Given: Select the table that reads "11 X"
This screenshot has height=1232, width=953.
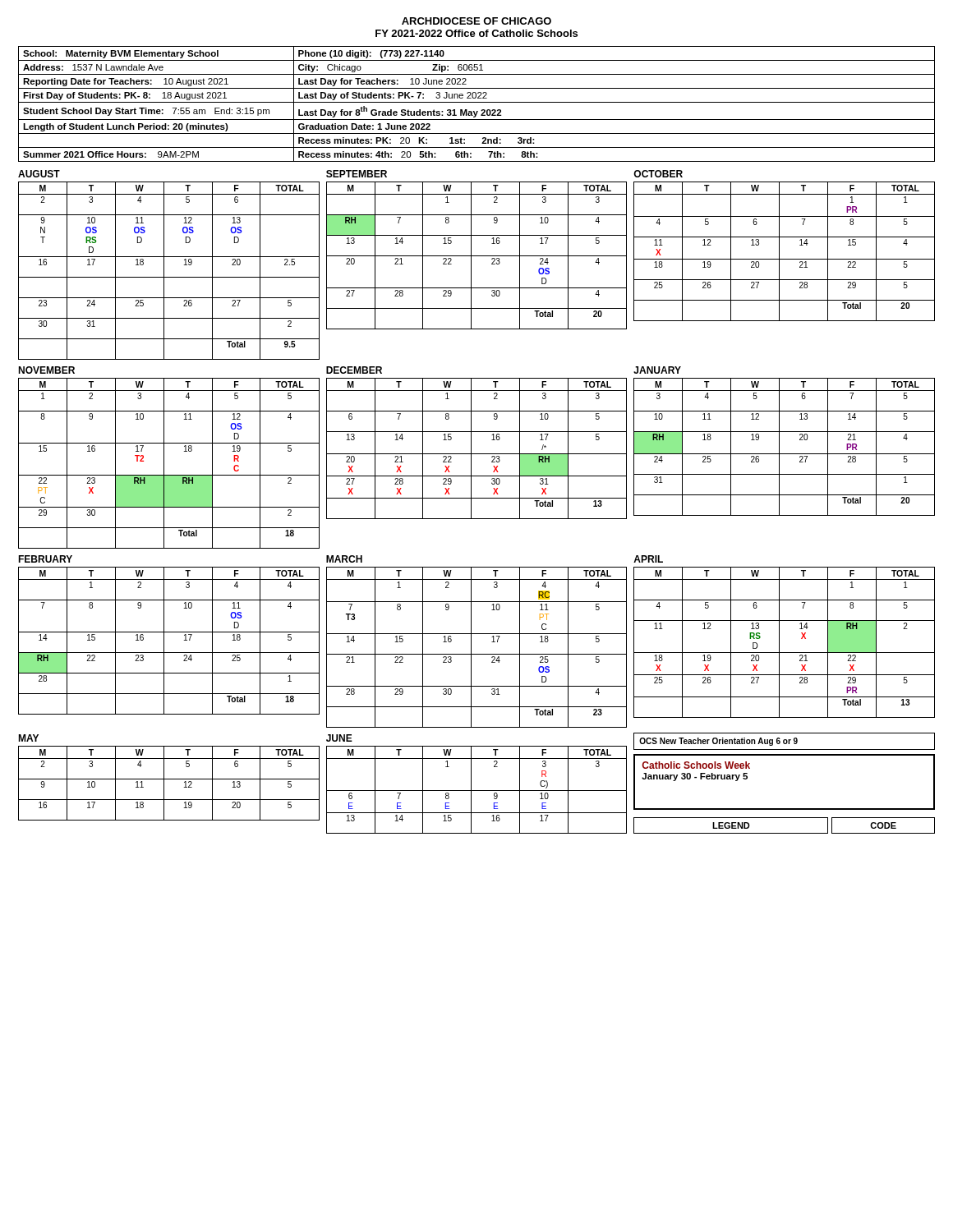Looking at the screenshot, I should (784, 251).
